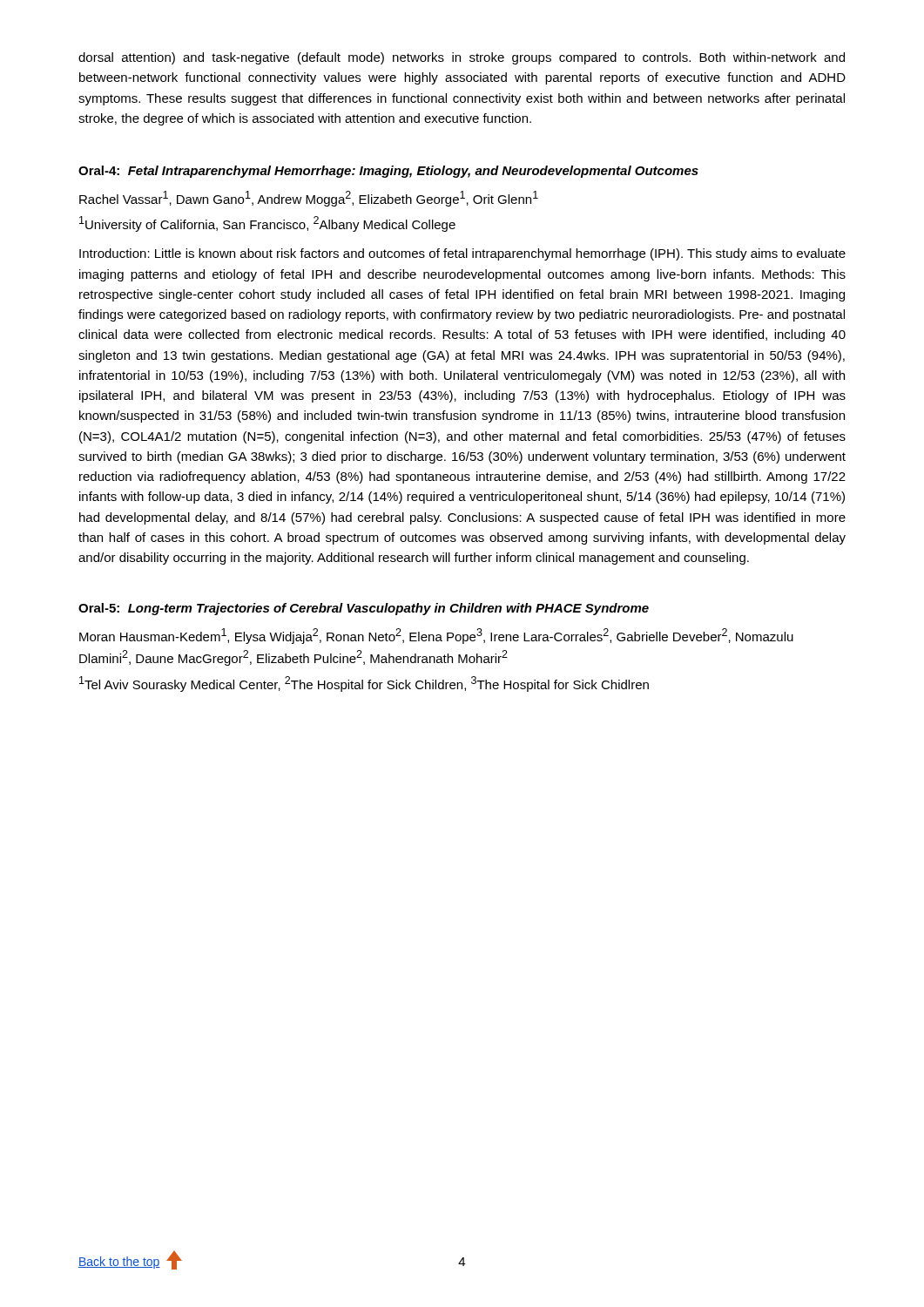This screenshot has width=924, height=1307.
Task: Find the text block that says "Introduction: Little is known about risk factors and"
Action: pyautogui.click(x=462, y=405)
